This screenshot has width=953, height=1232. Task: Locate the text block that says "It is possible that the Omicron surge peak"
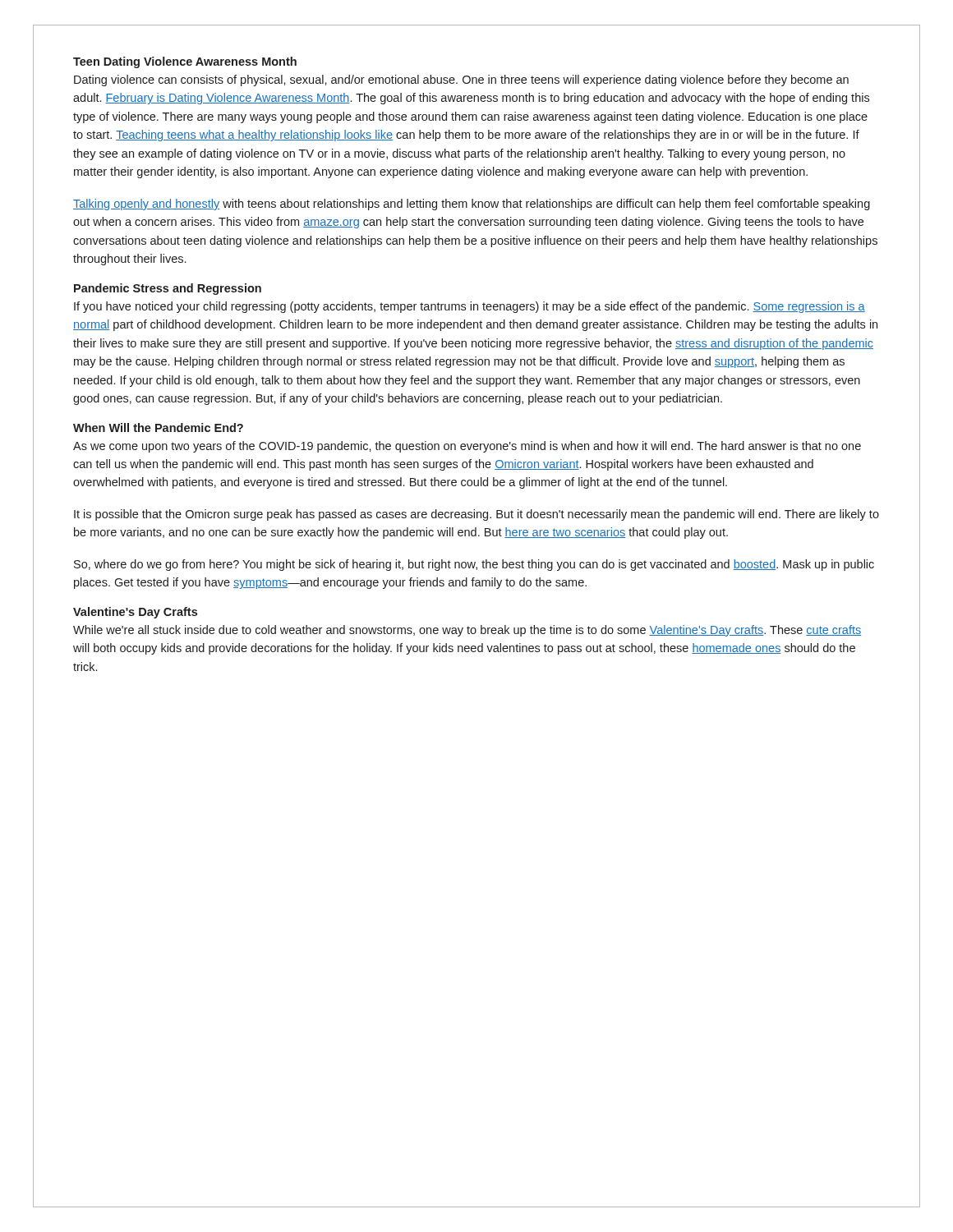[x=476, y=523]
